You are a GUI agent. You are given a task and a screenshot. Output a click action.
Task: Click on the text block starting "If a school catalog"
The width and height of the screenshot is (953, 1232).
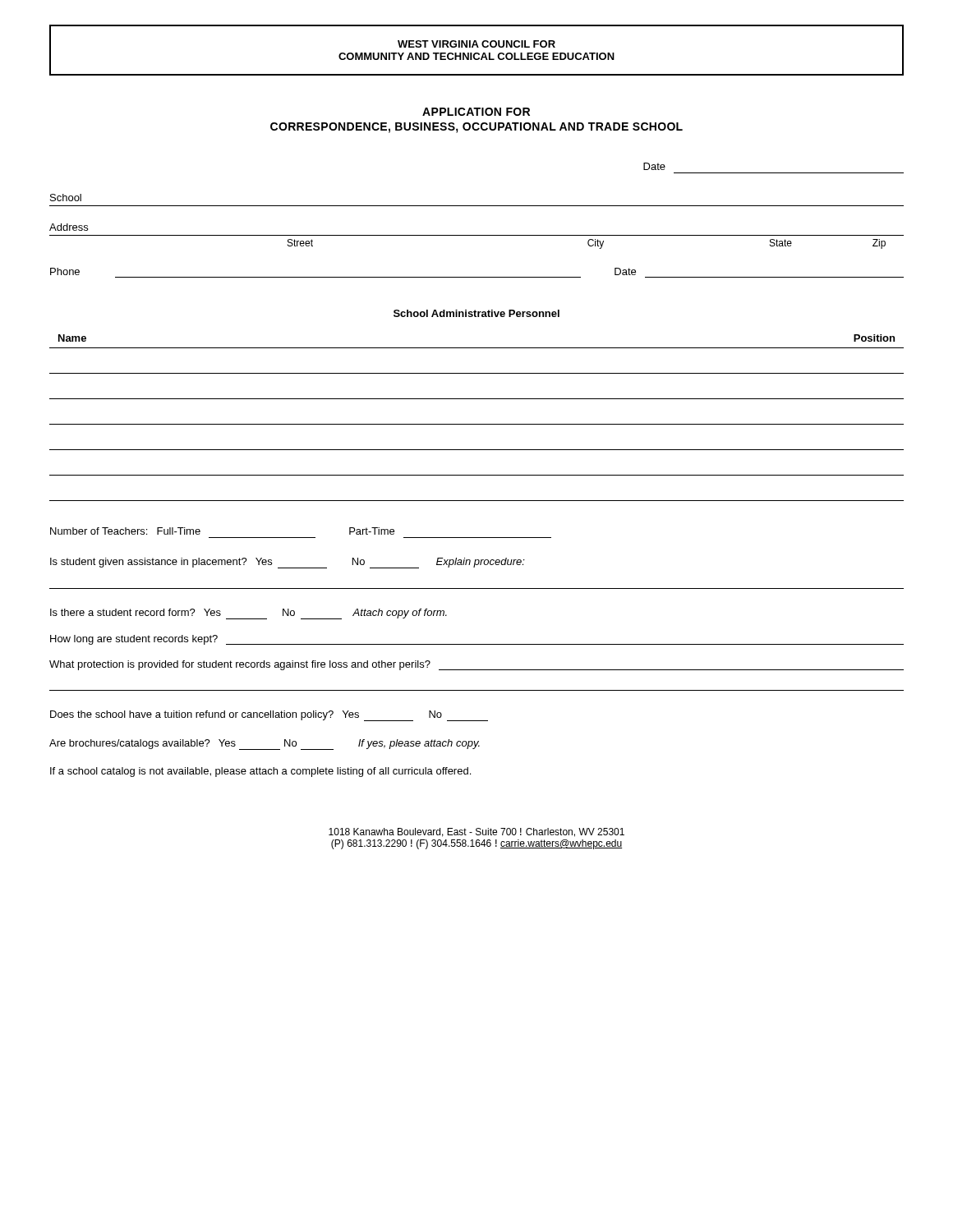261,771
